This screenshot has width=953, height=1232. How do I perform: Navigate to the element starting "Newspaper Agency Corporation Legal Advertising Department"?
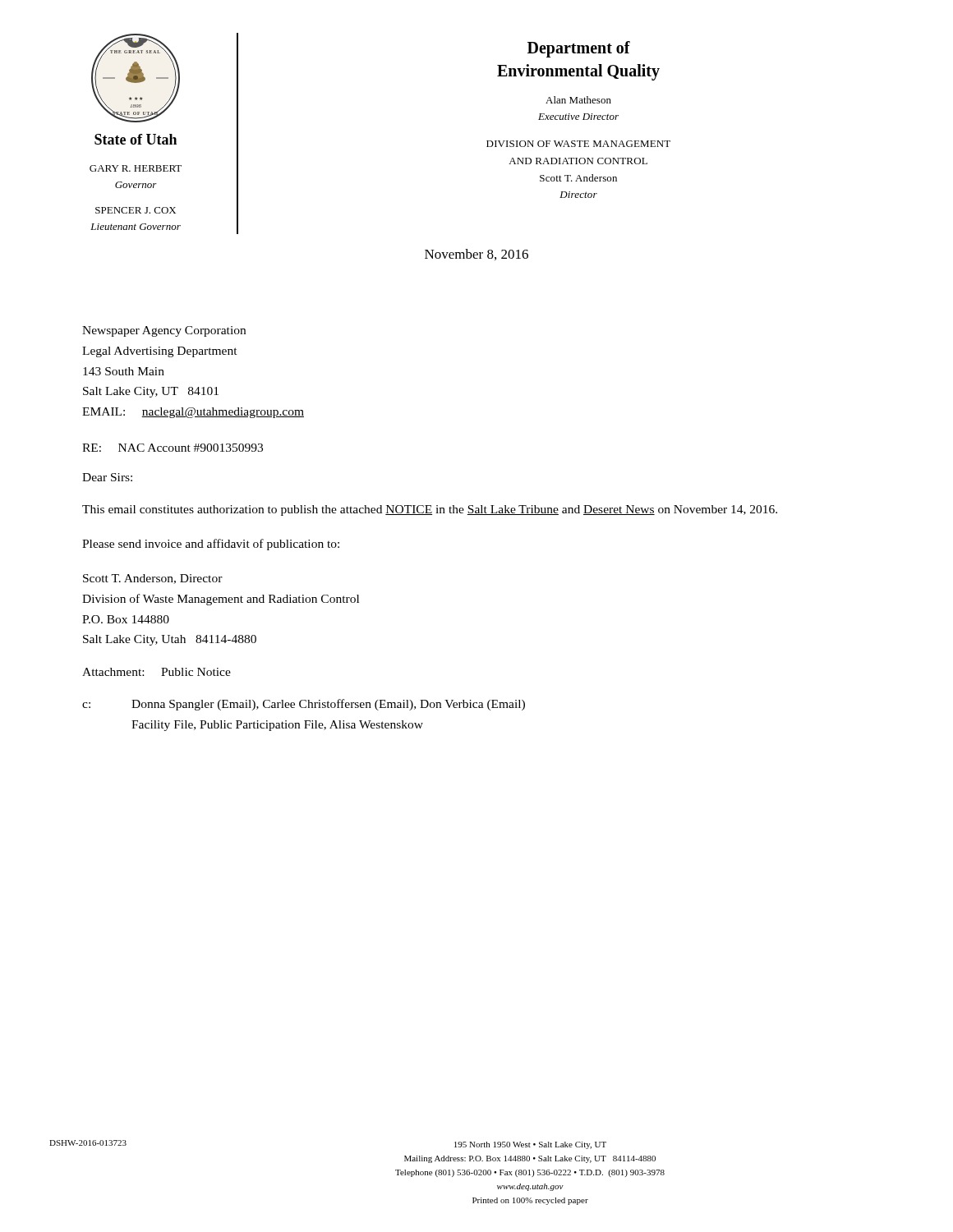coord(164,331)
